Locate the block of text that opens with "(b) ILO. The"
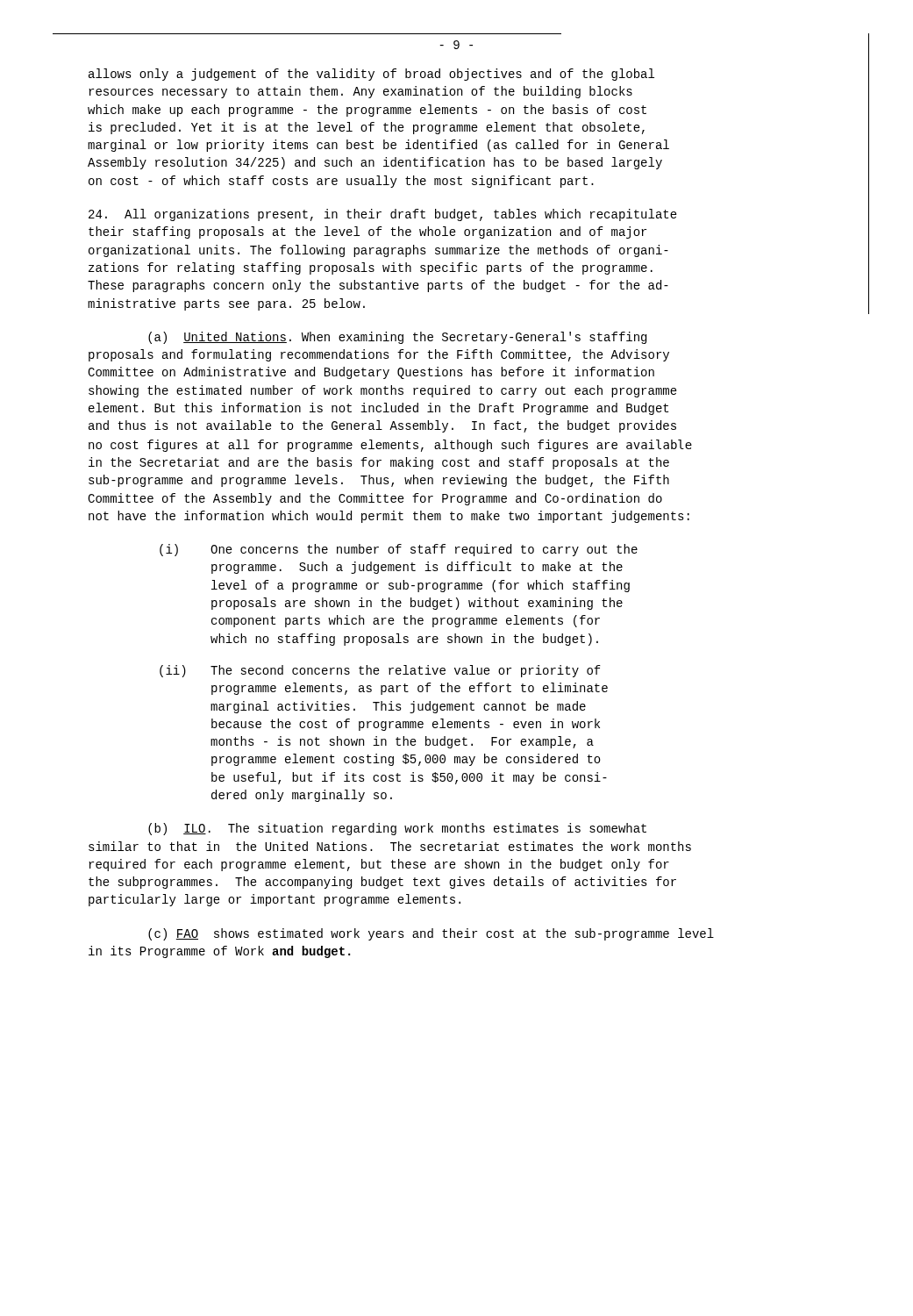This screenshot has width=913, height=1316. (x=390, y=865)
